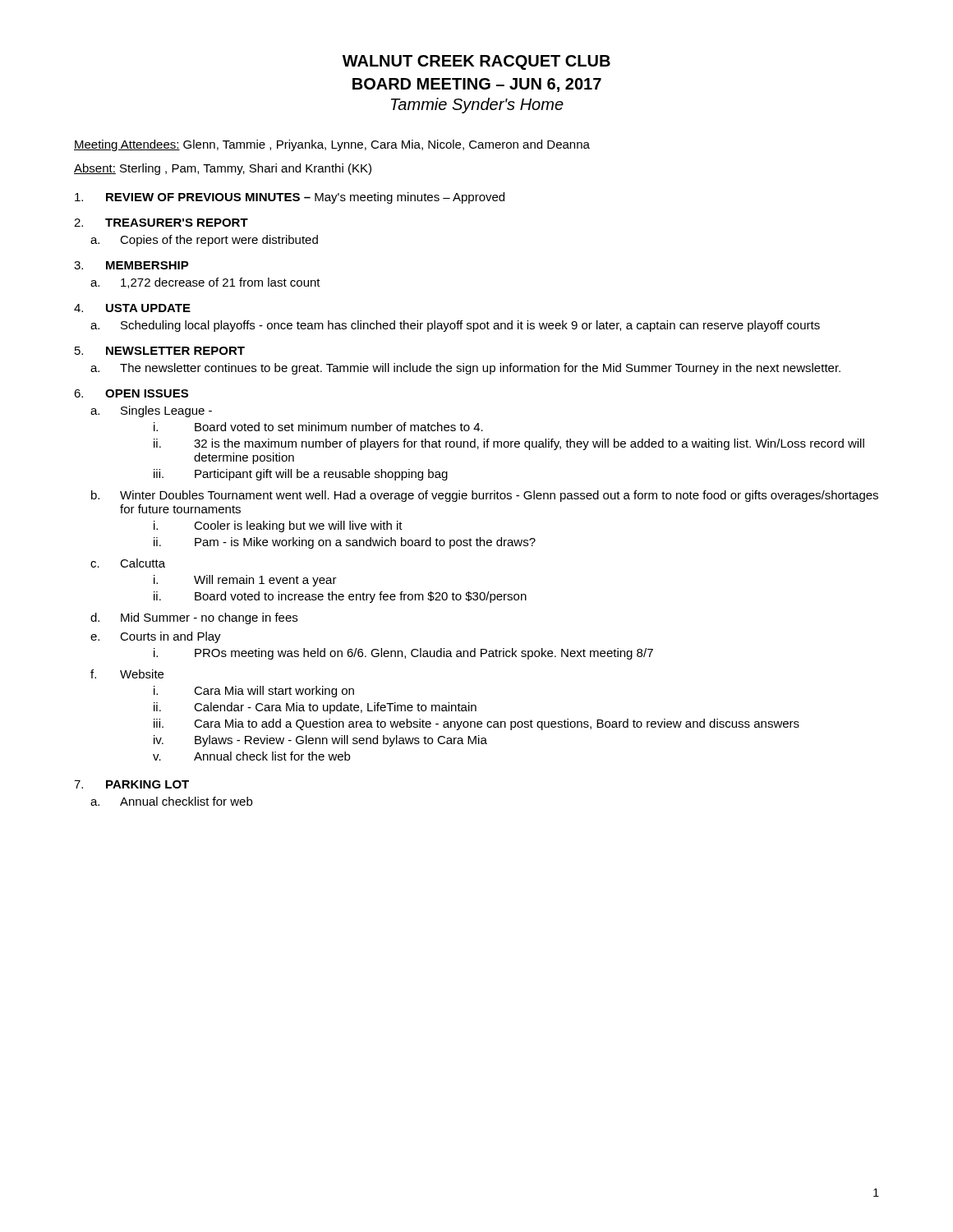Click on the text block starting "Absent: Sterling , Pam, Tammy, Shari and"
953x1232 pixels.
[x=223, y=168]
